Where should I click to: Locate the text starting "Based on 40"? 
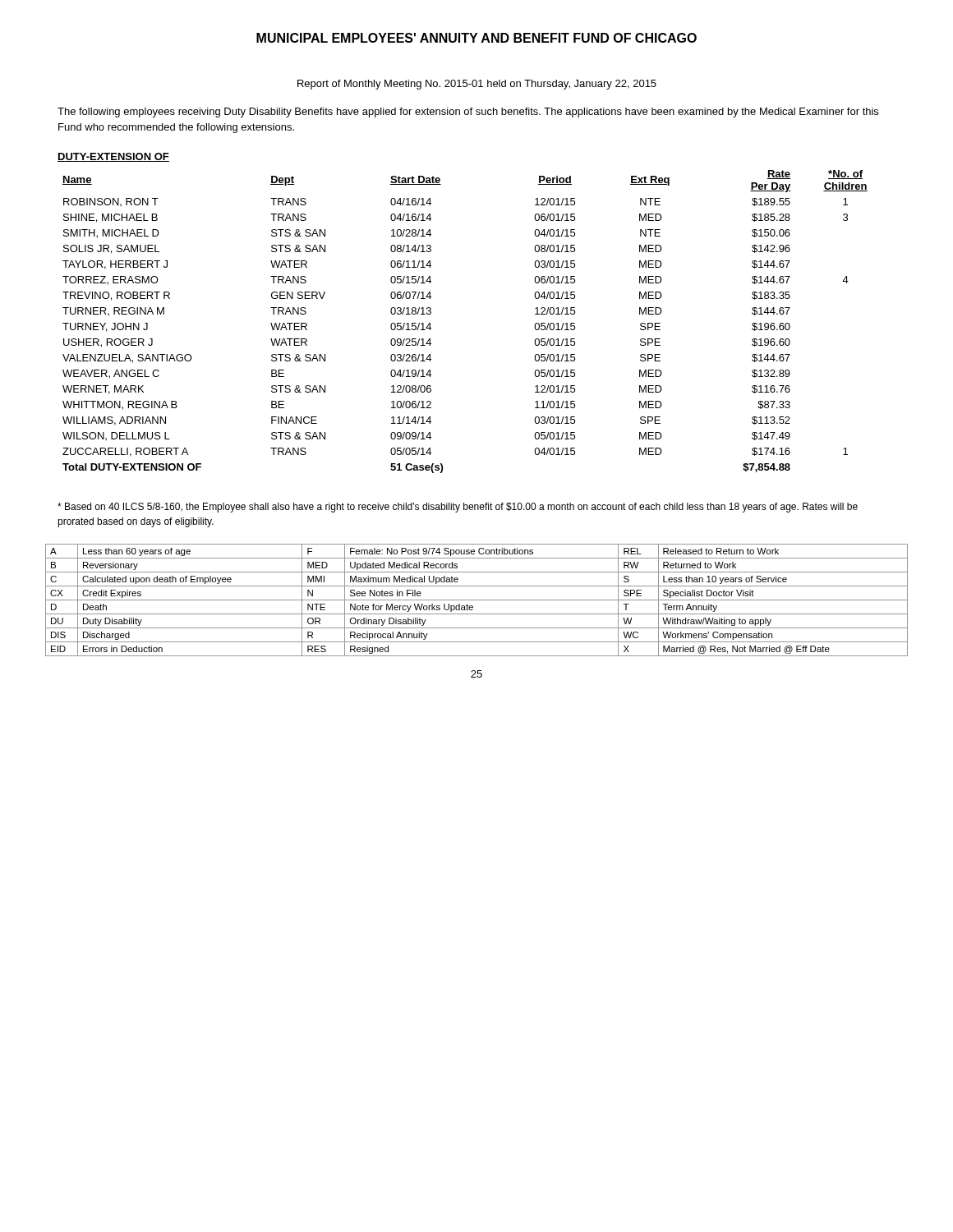click(x=458, y=514)
